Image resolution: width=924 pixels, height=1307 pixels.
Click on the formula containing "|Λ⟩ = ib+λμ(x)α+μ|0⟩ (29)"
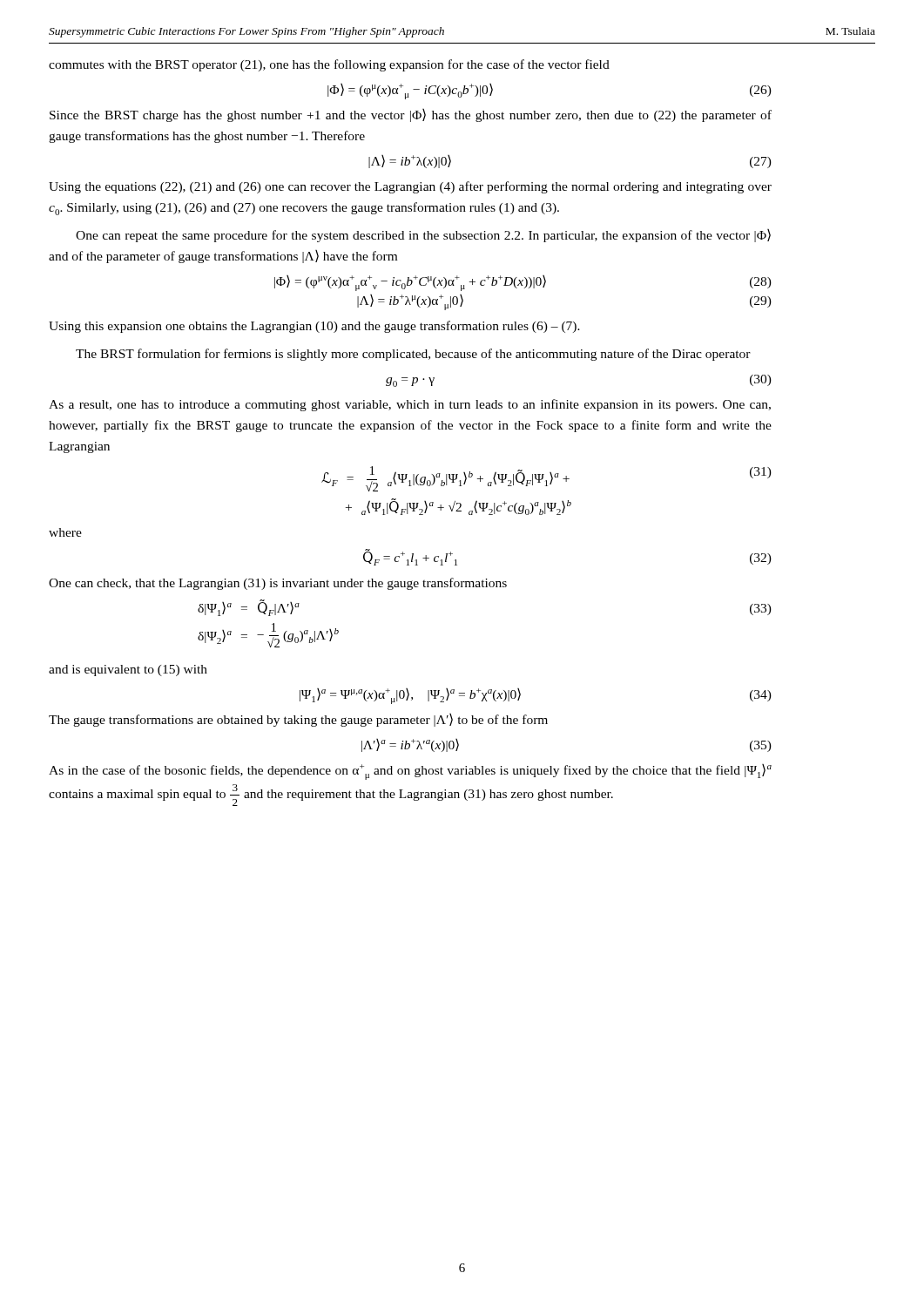[x=410, y=301]
